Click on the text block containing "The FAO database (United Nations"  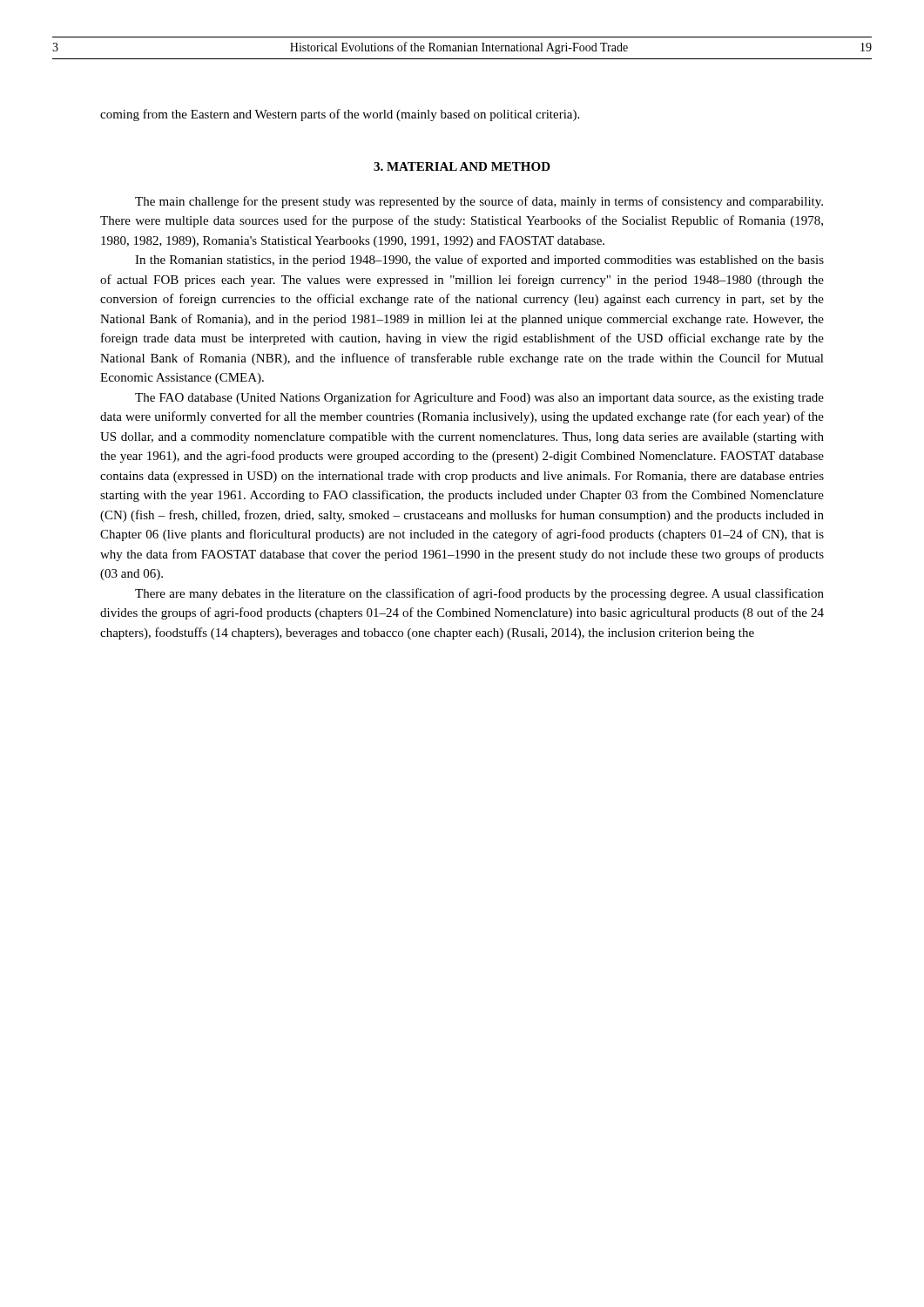tap(462, 485)
